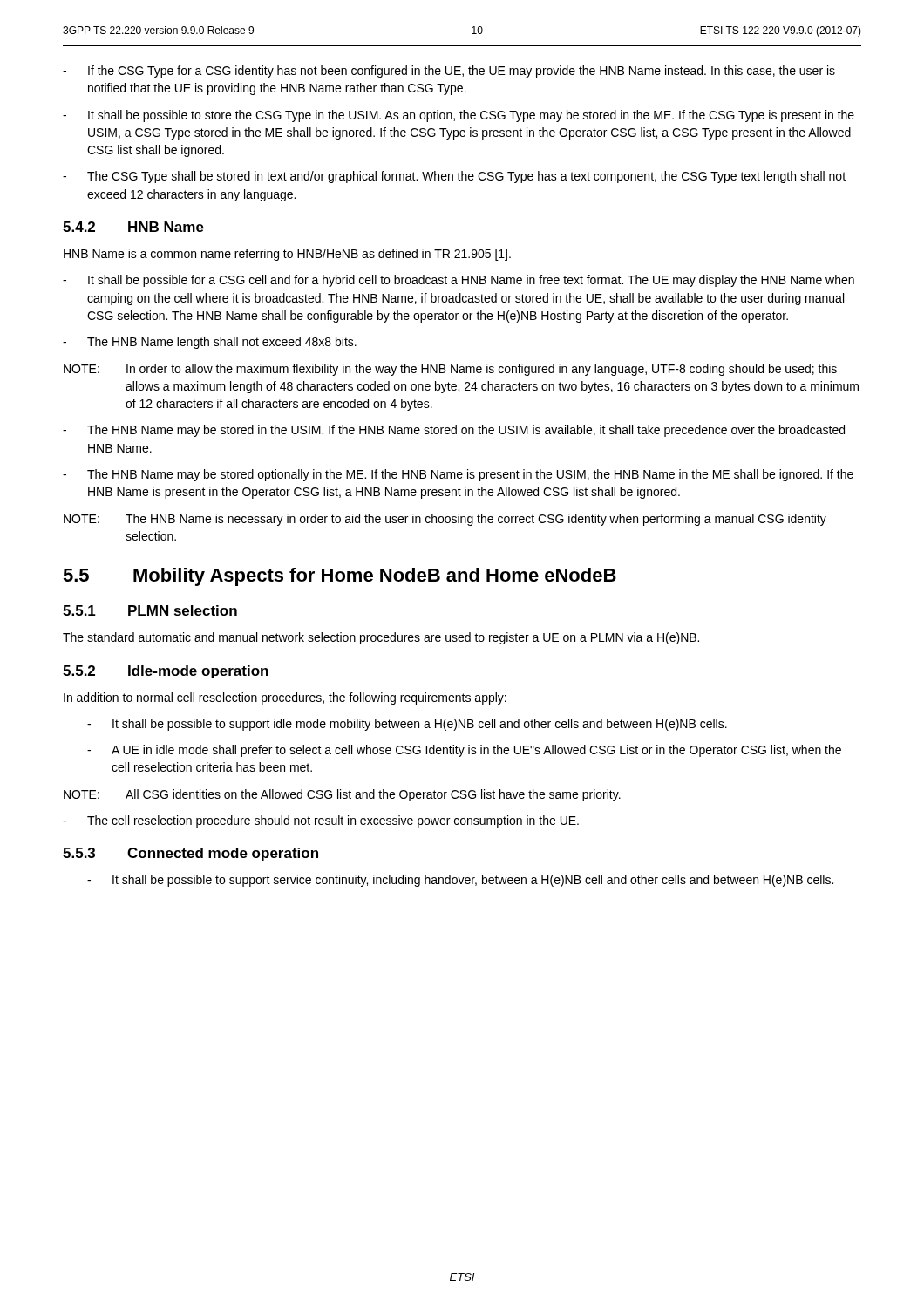Find the block on this page that starts "In addition to normal cell reselection procedures, the"
The height and width of the screenshot is (1308, 924).
[285, 697]
